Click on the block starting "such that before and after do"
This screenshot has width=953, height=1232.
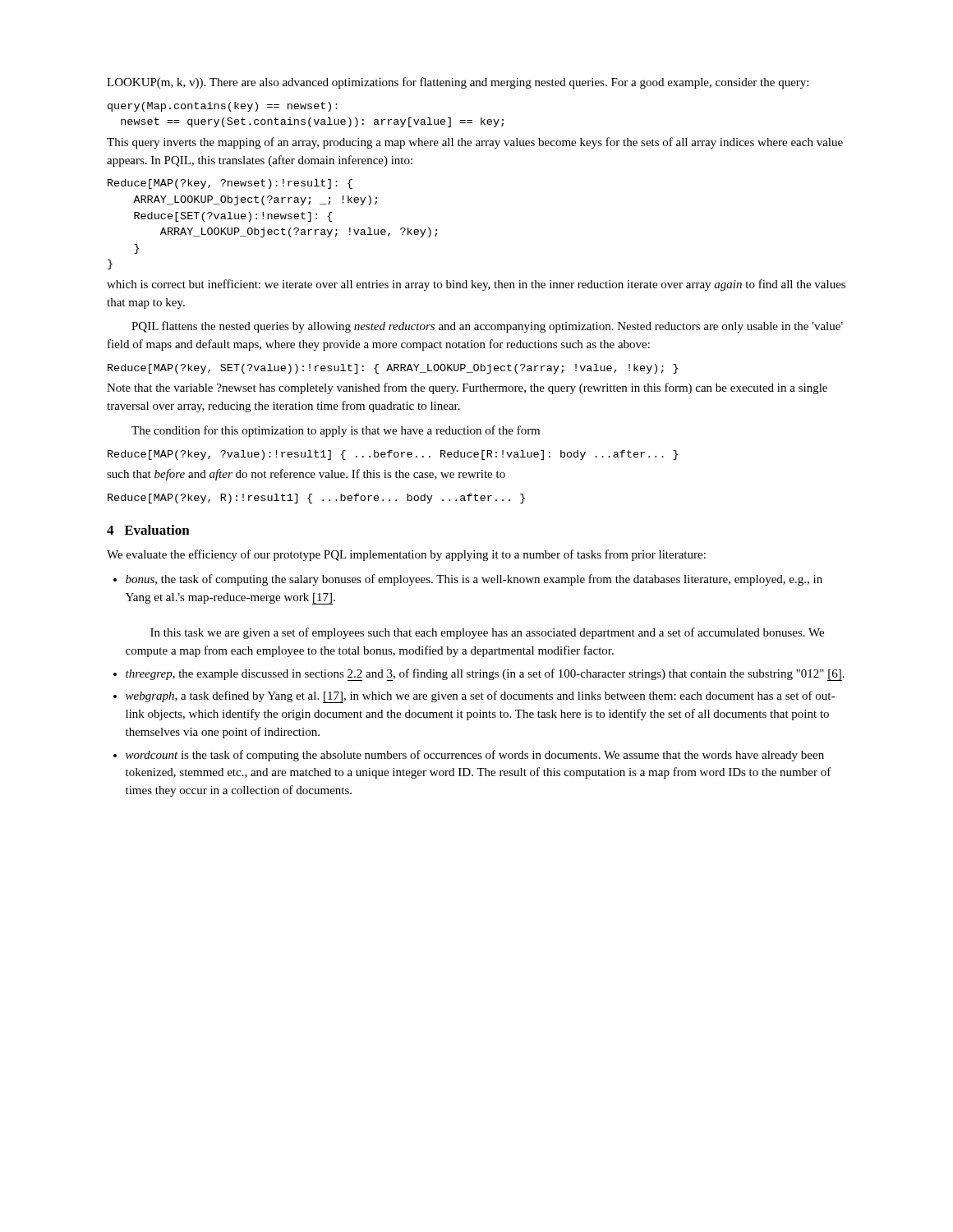[x=476, y=475]
